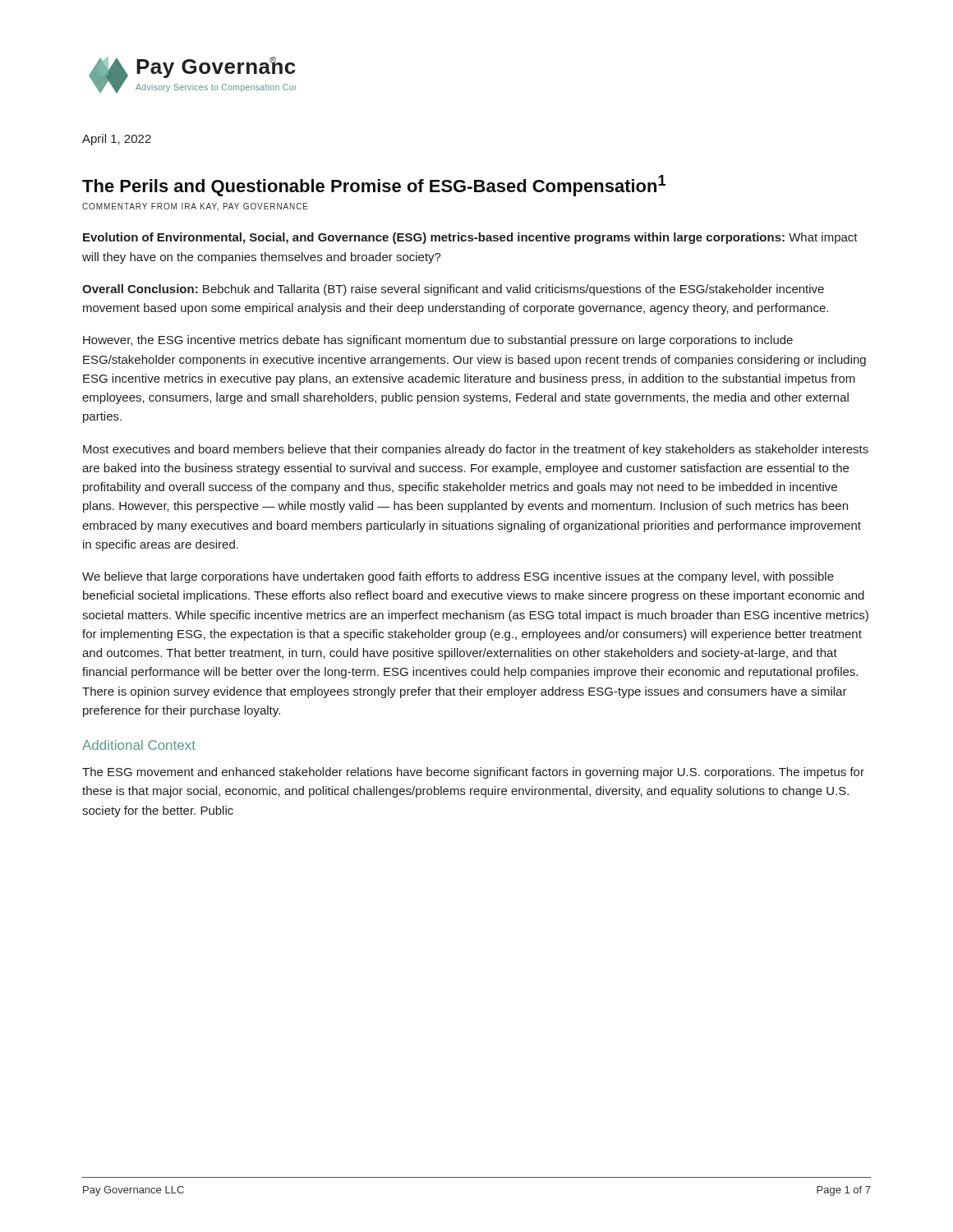Screen dimensions: 1232x953
Task: Click on the text starting "The Perils and Questionable Promise of ESG-Based Compensation1"
Action: click(x=476, y=184)
